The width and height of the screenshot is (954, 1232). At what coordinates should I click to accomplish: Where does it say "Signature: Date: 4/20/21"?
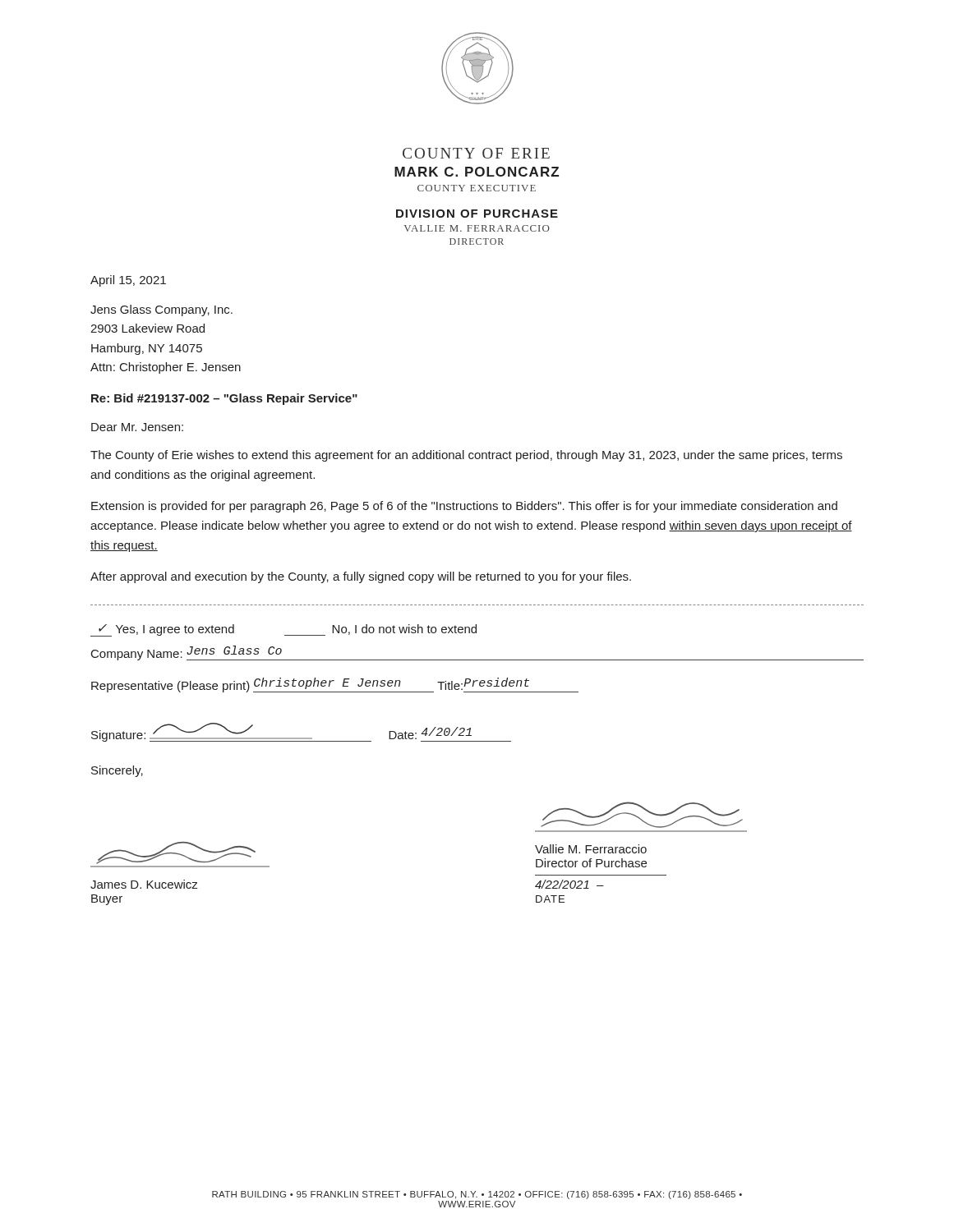click(x=301, y=726)
